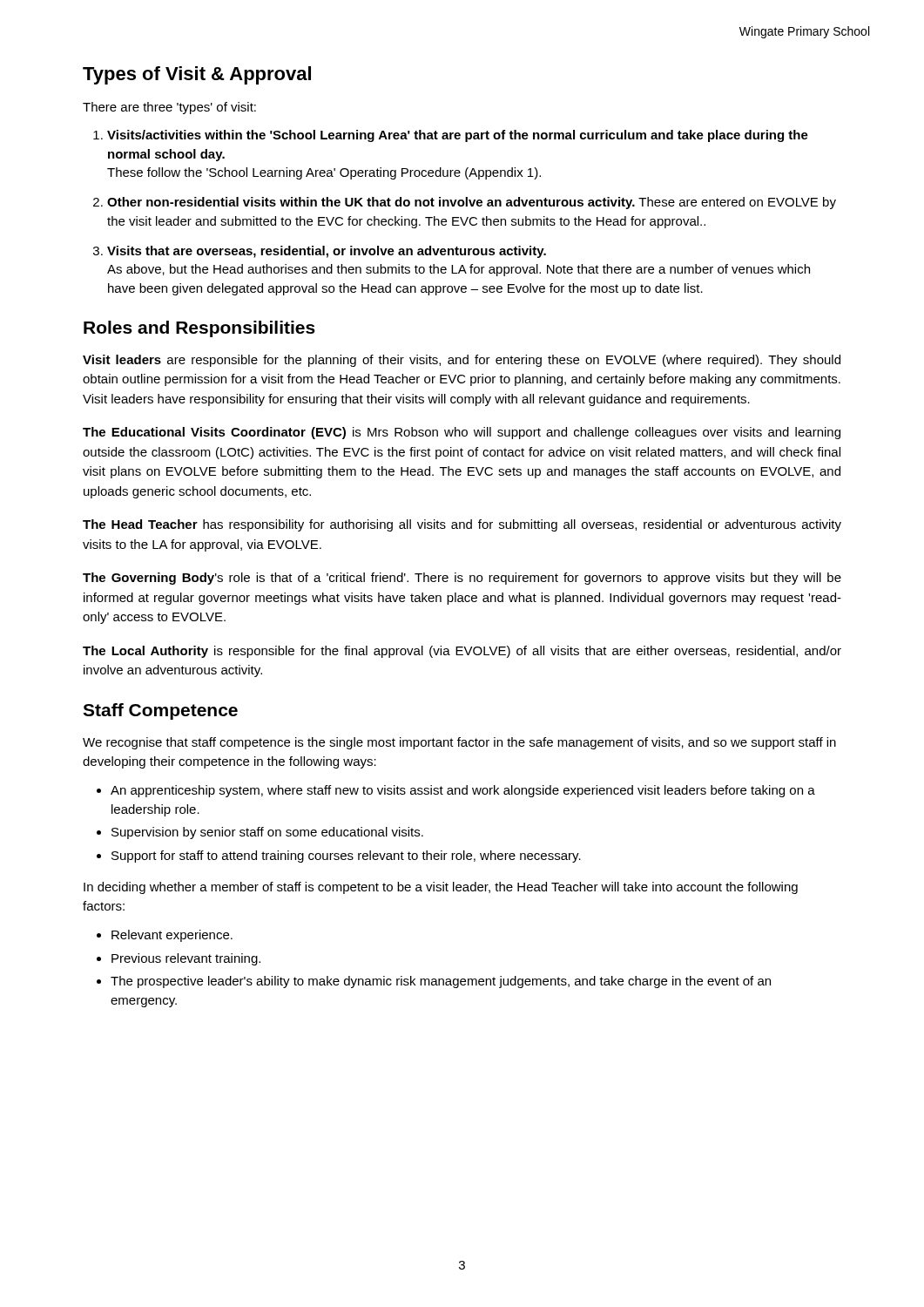The image size is (924, 1307).
Task: Click on the text block that says "The Educational Visits Coordinator (EVC)"
Action: point(462,461)
